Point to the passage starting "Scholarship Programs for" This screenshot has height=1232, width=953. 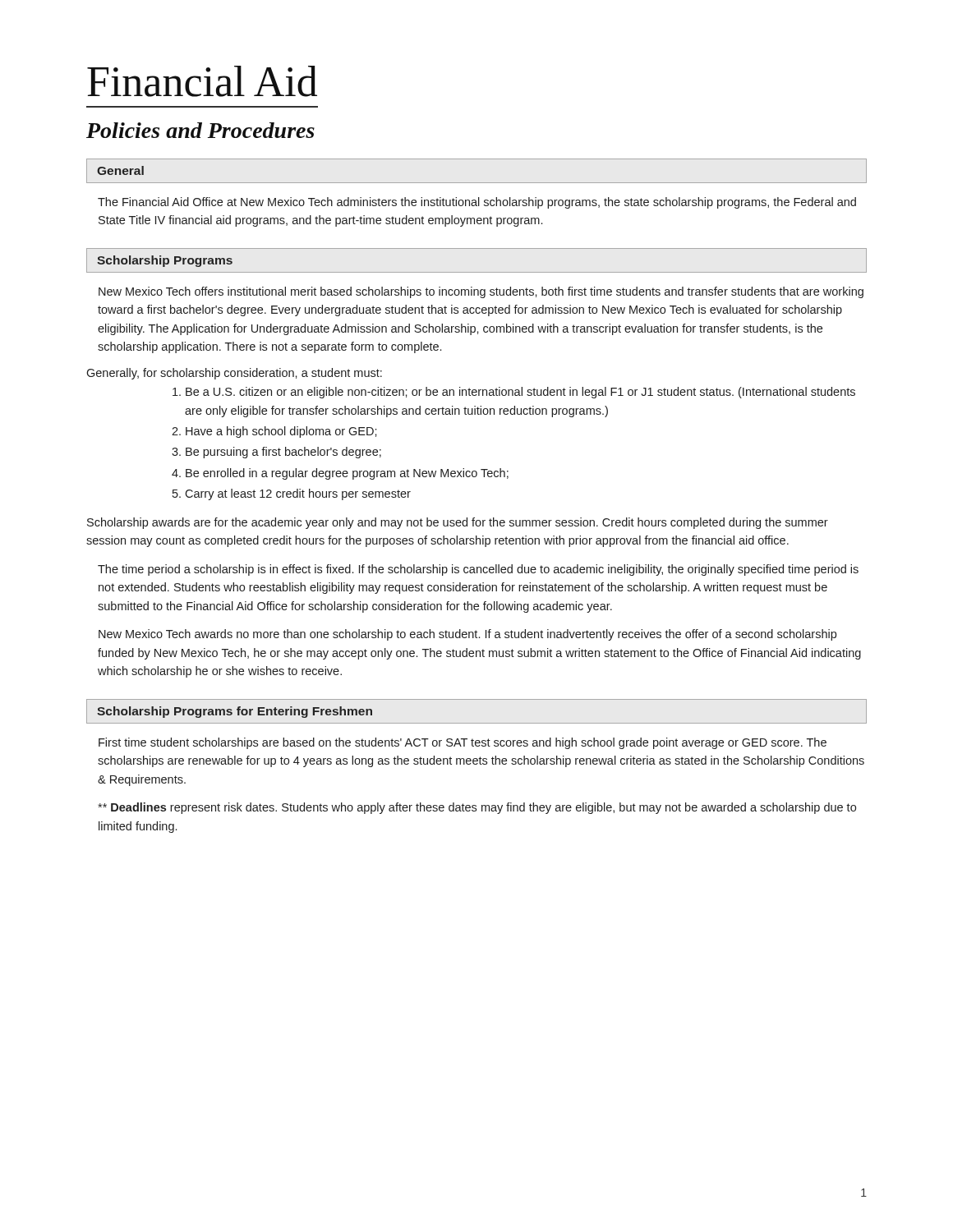coord(235,711)
